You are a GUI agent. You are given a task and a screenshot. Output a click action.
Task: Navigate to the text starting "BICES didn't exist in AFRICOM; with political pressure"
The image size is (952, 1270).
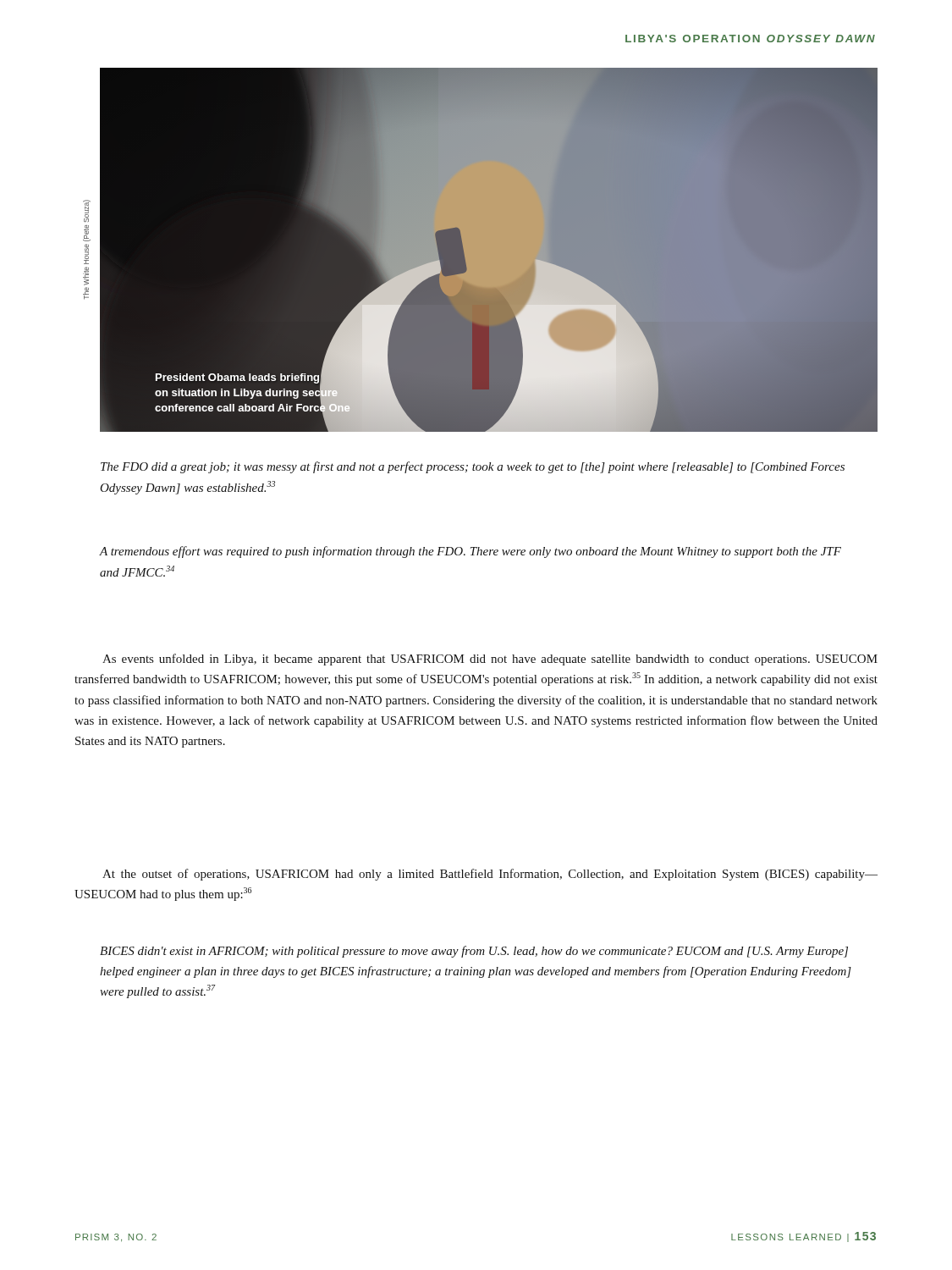pyautogui.click(x=476, y=971)
